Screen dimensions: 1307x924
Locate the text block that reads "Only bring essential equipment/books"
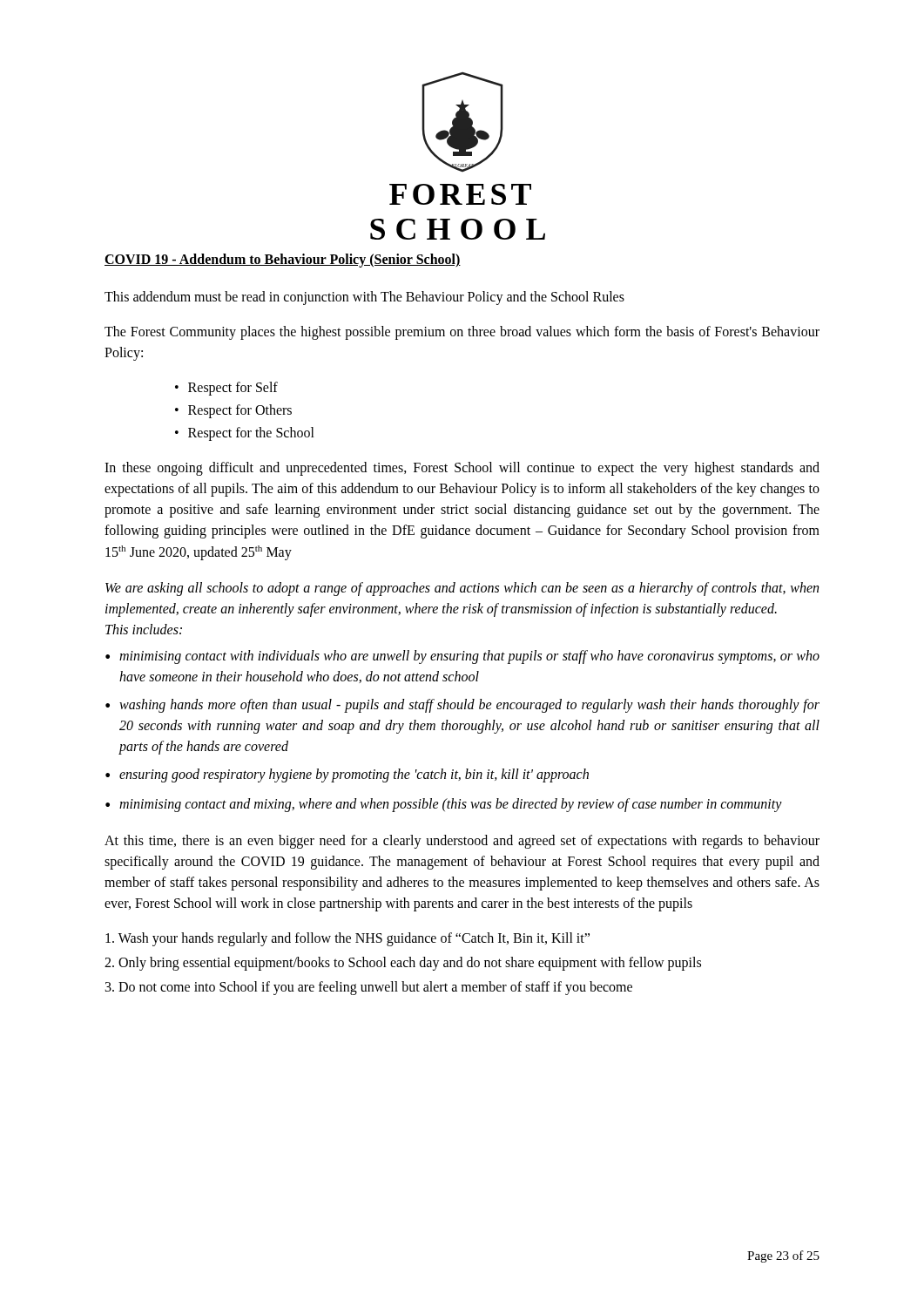click(x=403, y=962)
